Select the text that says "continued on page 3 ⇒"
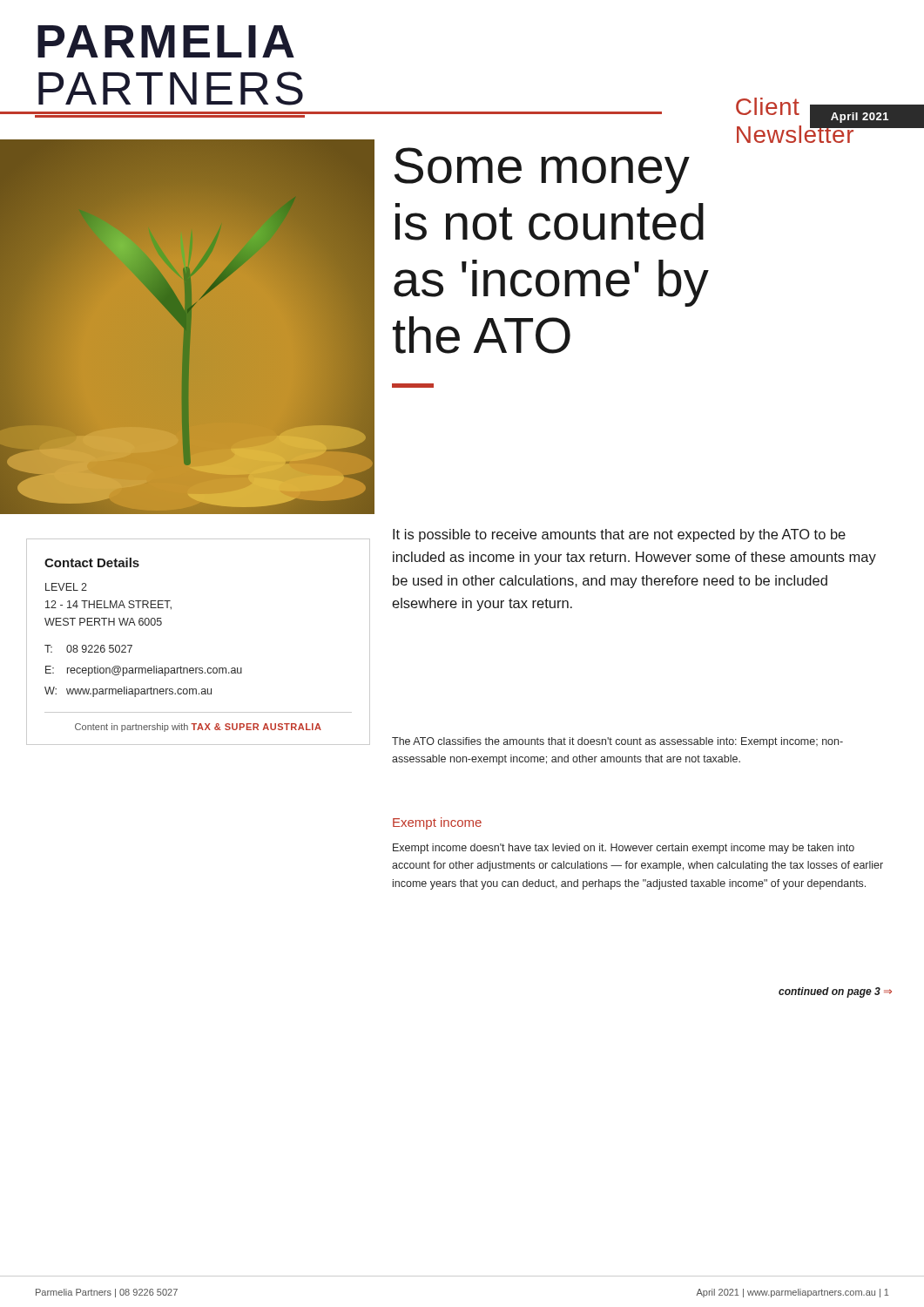 [x=835, y=992]
